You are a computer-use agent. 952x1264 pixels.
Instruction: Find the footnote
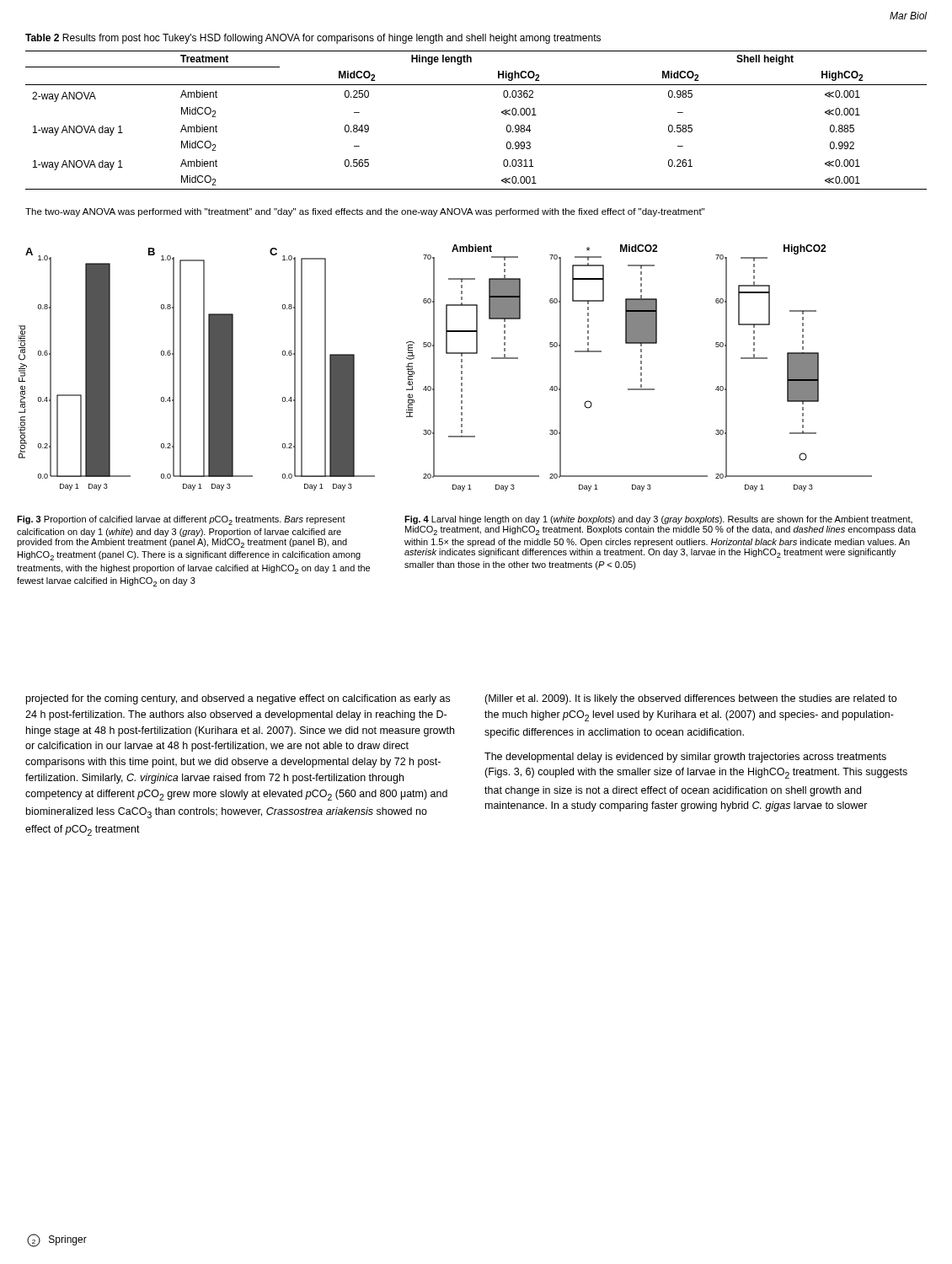point(365,211)
